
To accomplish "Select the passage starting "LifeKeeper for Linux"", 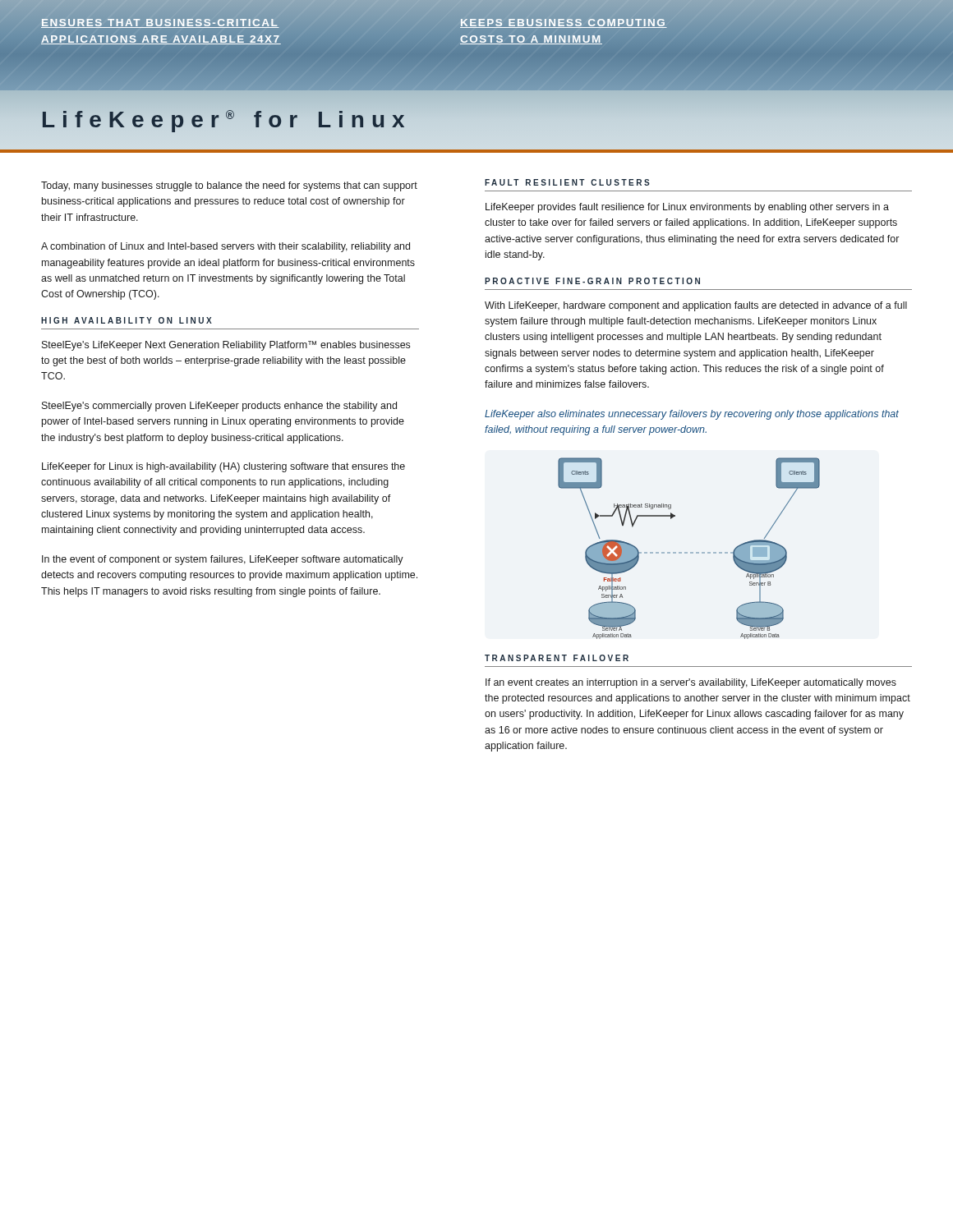I will (x=223, y=498).
